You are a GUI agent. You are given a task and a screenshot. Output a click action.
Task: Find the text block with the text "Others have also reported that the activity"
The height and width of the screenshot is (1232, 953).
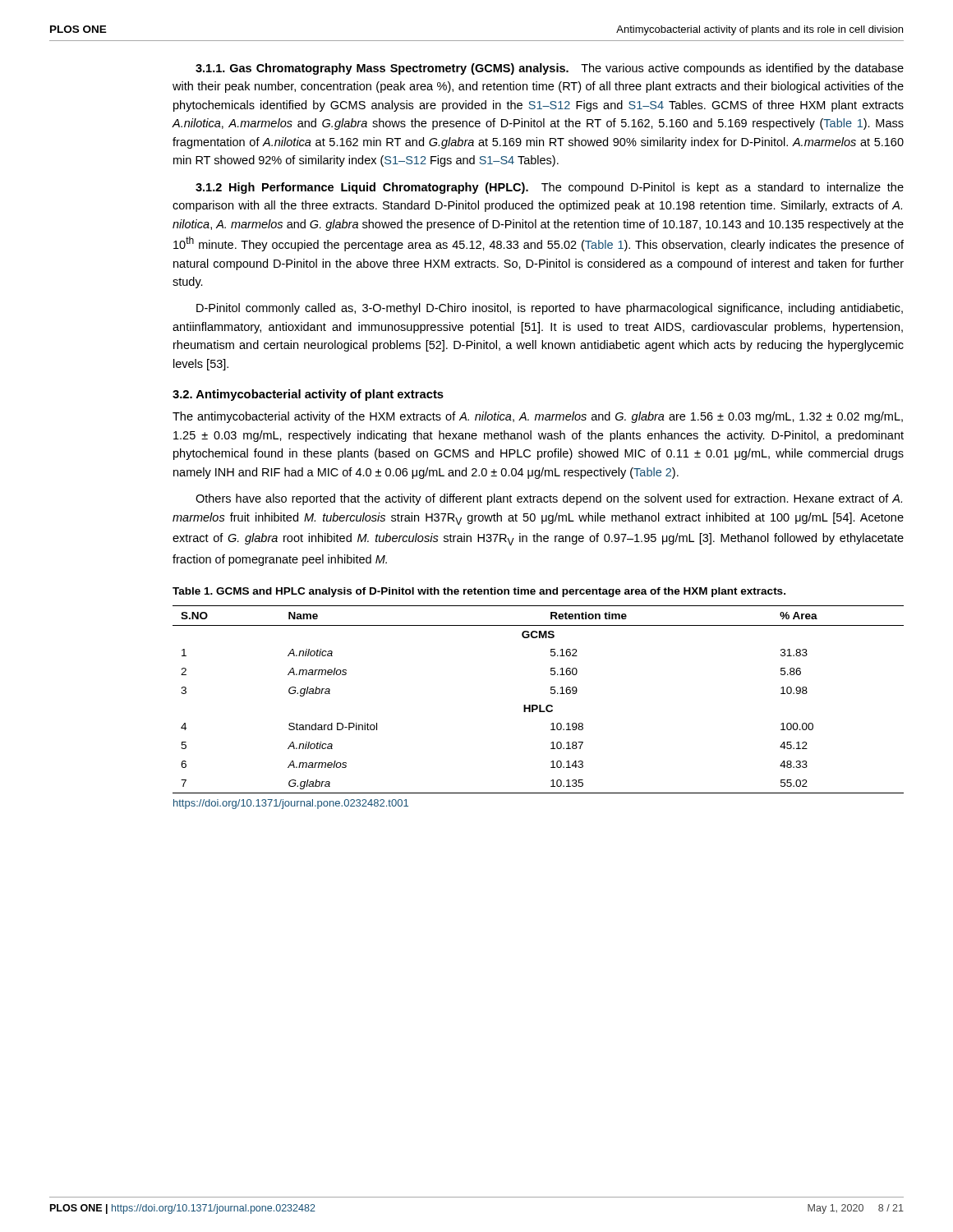(538, 529)
